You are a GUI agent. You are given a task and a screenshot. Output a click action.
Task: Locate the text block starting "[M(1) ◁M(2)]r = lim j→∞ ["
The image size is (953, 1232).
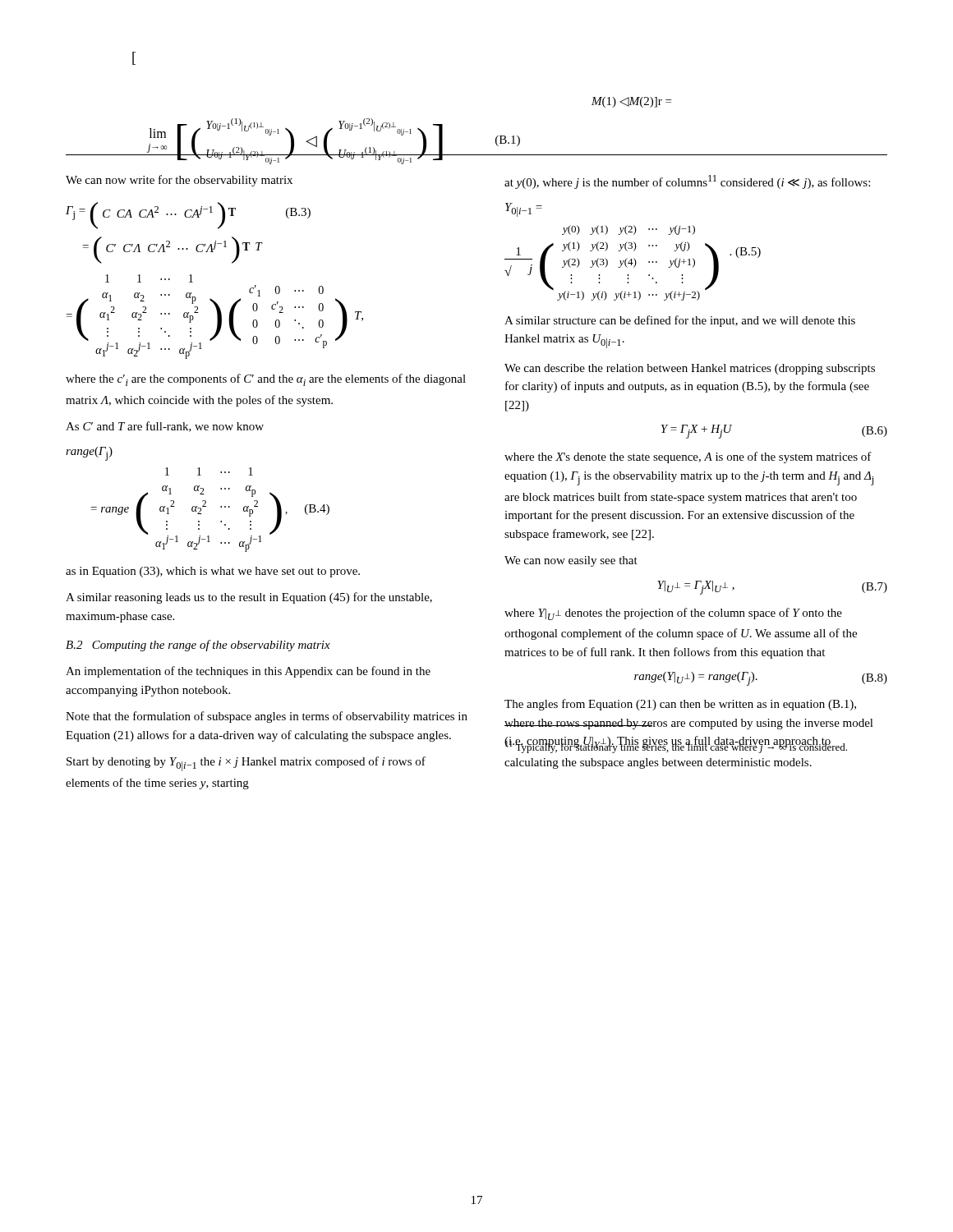point(134,58)
